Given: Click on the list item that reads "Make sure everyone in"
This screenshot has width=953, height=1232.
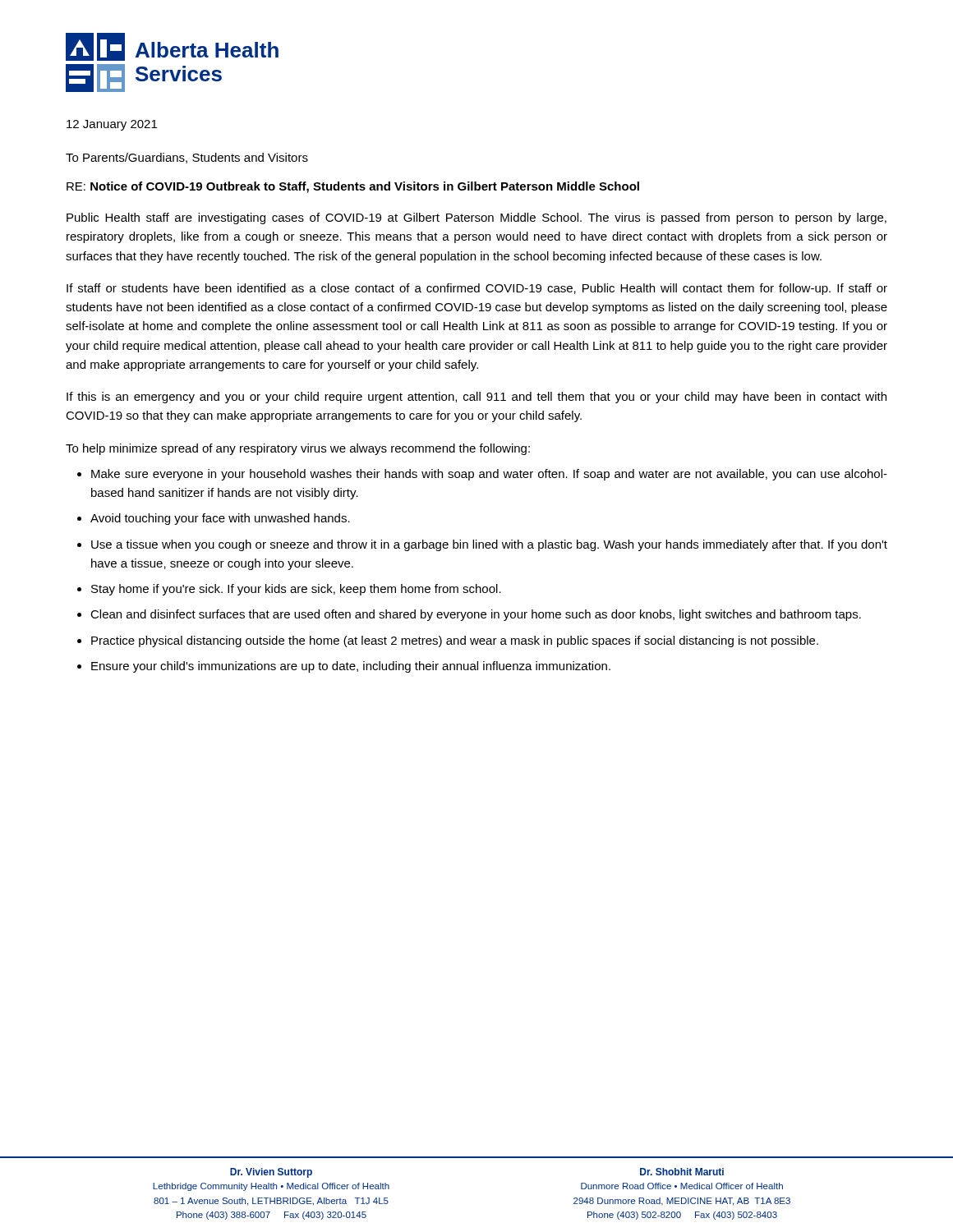Looking at the screenshot, I should (x=489, y=483).
